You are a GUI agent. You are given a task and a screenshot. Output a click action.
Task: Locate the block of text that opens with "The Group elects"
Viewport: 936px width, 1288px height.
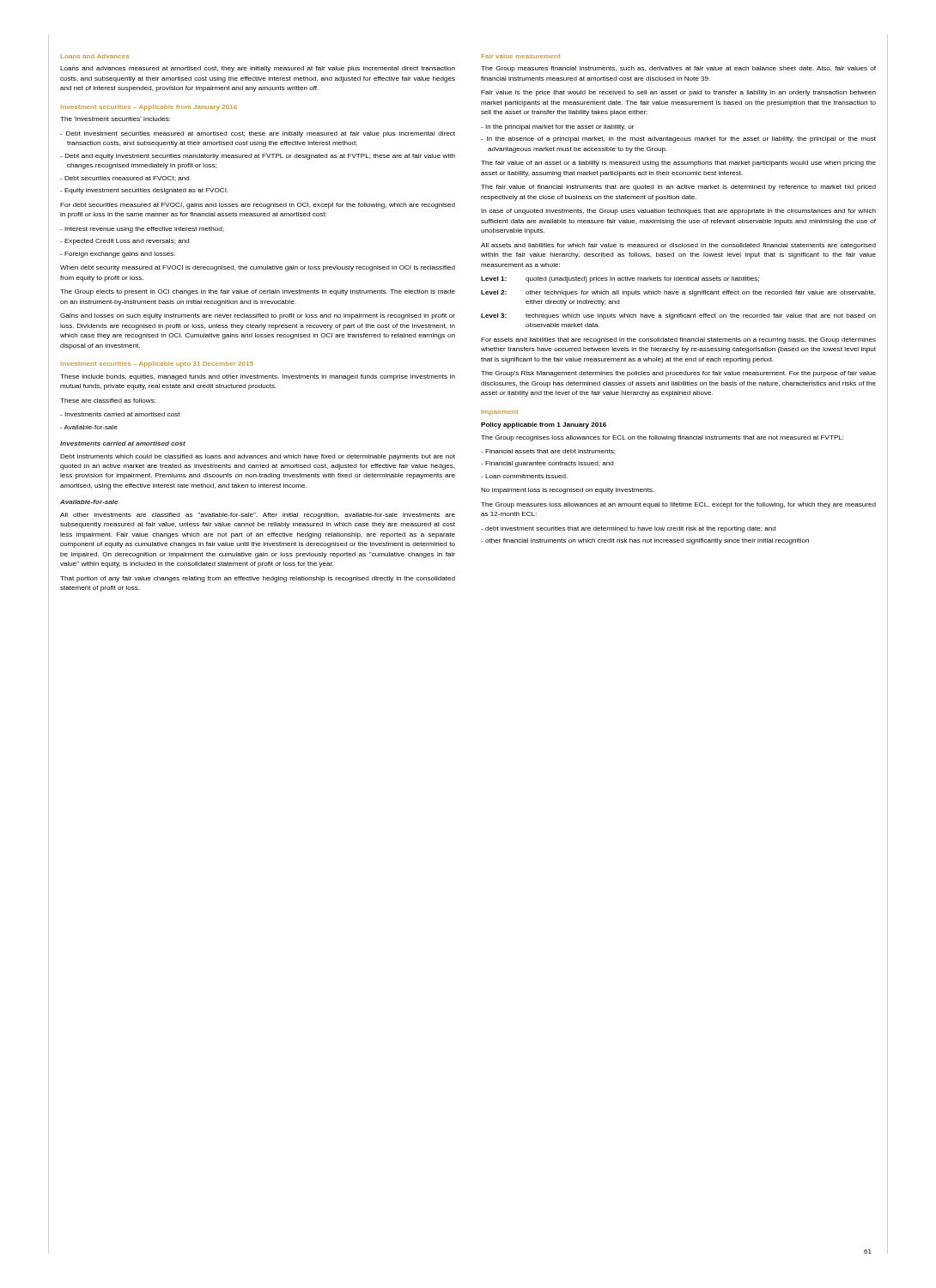pos(258,297)
